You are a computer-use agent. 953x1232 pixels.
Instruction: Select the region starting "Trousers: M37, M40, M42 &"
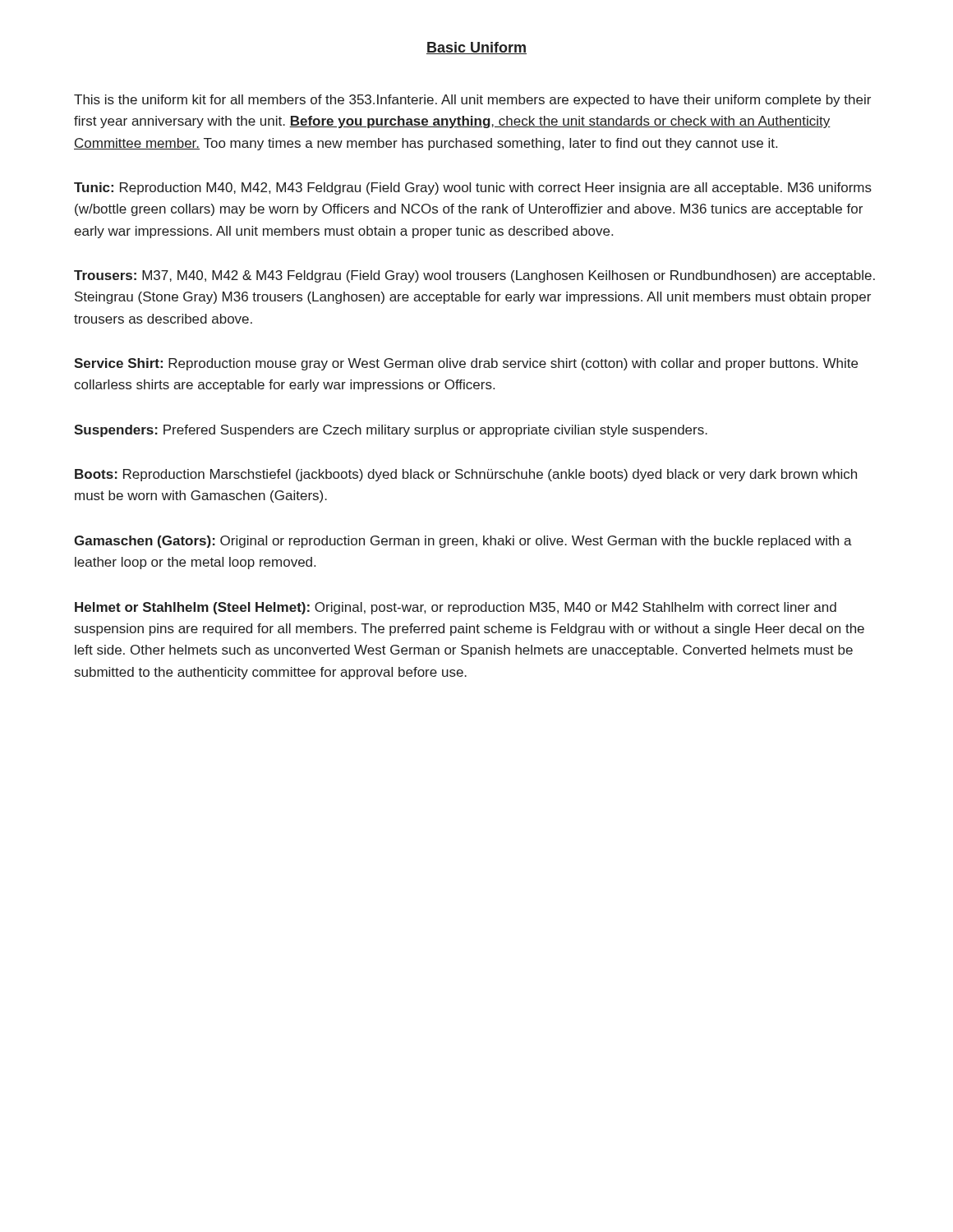[475, 297]
